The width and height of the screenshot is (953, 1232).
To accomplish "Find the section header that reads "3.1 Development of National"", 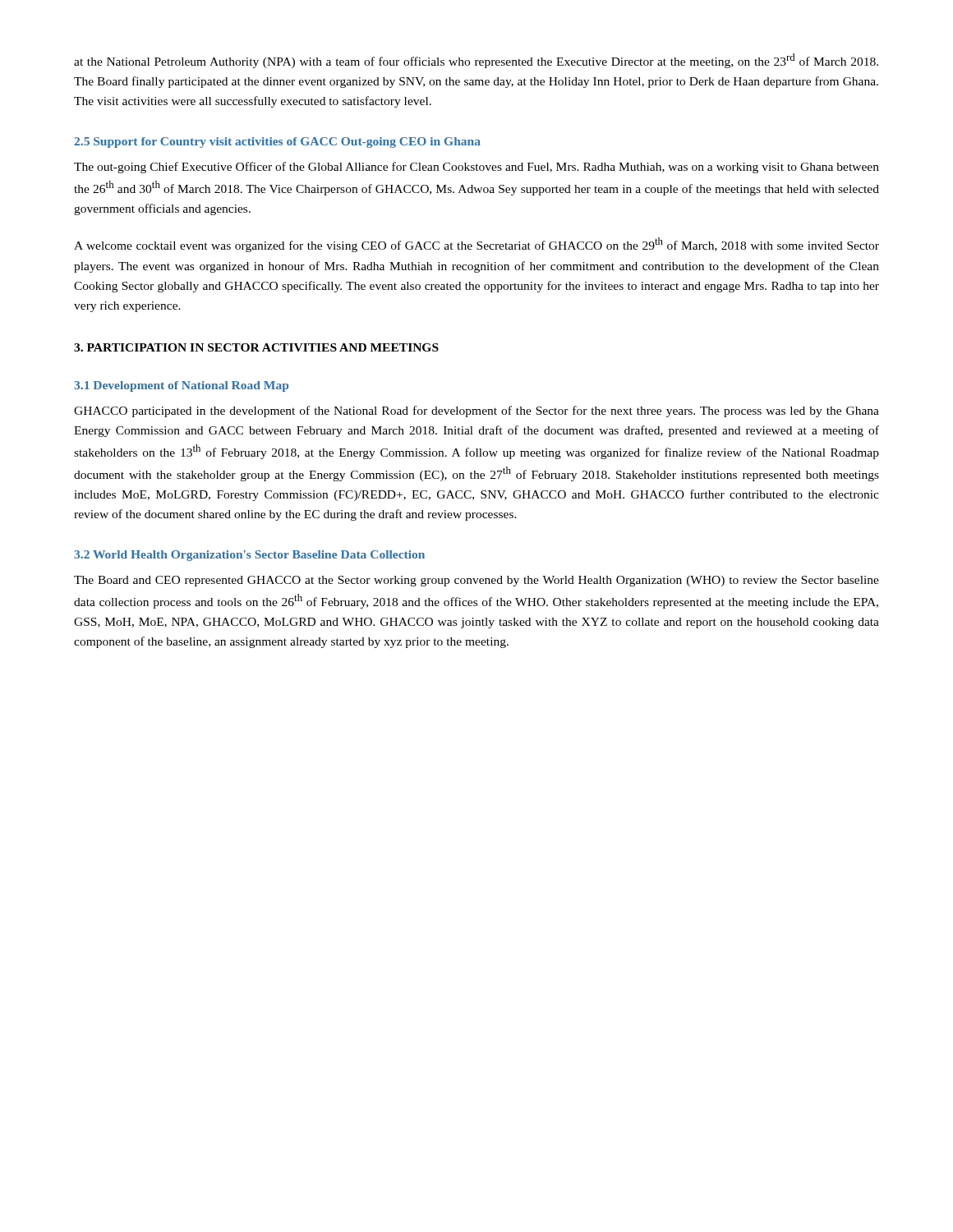I will (181, 385).
